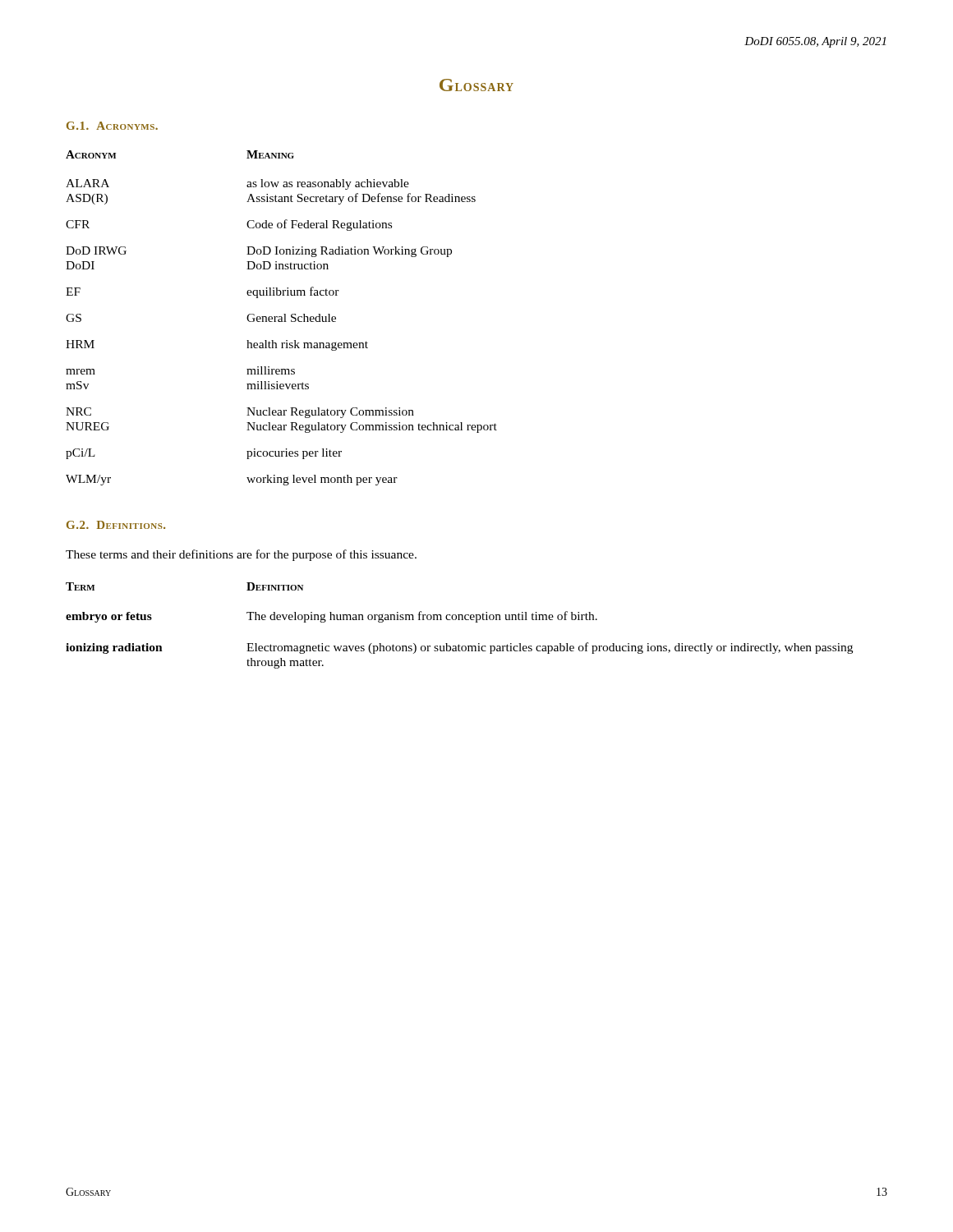Locate the section header that reads "G.2. Definitions."
953x1232 pixels.
(116, 525)
